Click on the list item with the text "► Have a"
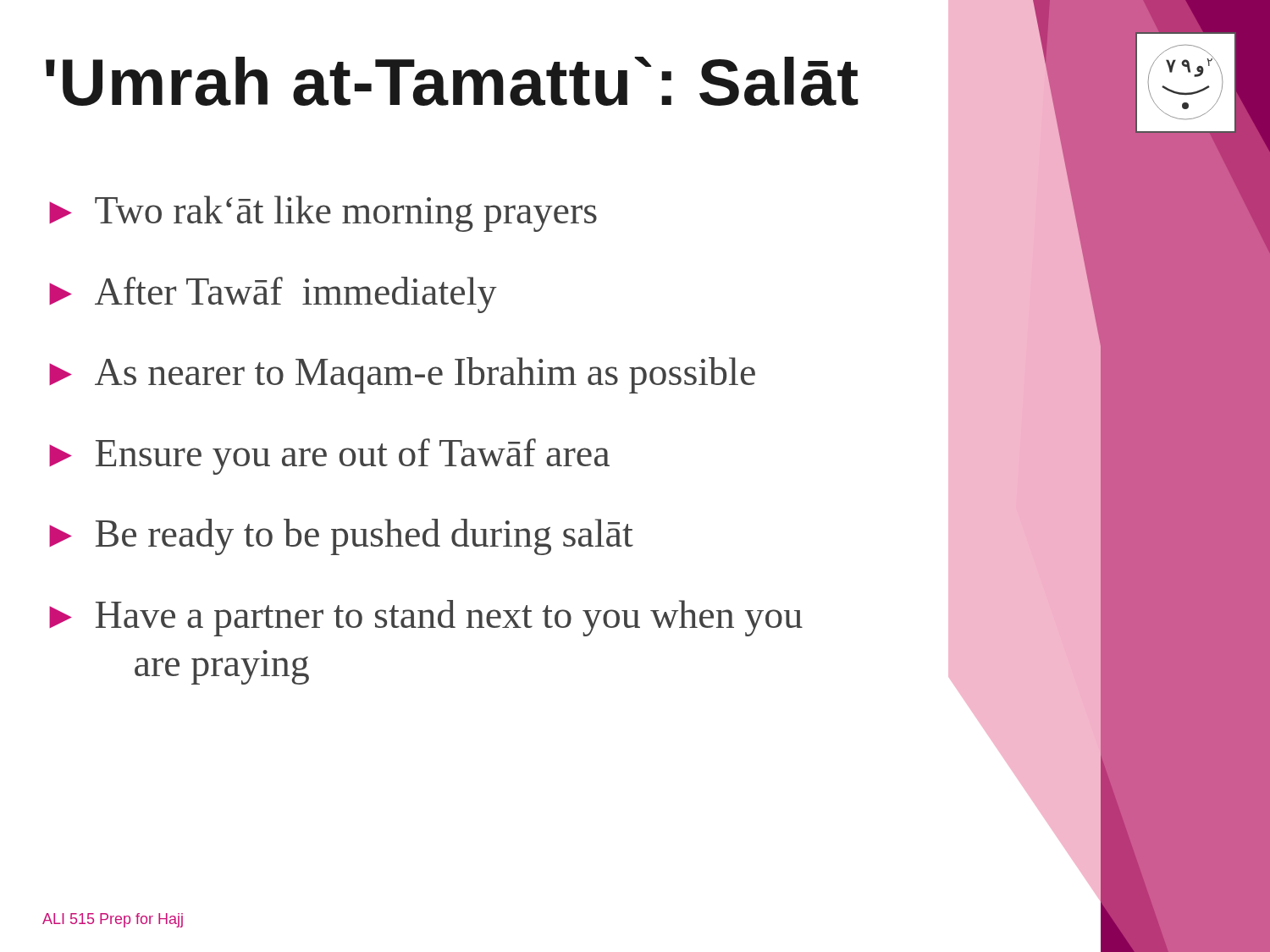1270x952 pixels. [423, 639]
